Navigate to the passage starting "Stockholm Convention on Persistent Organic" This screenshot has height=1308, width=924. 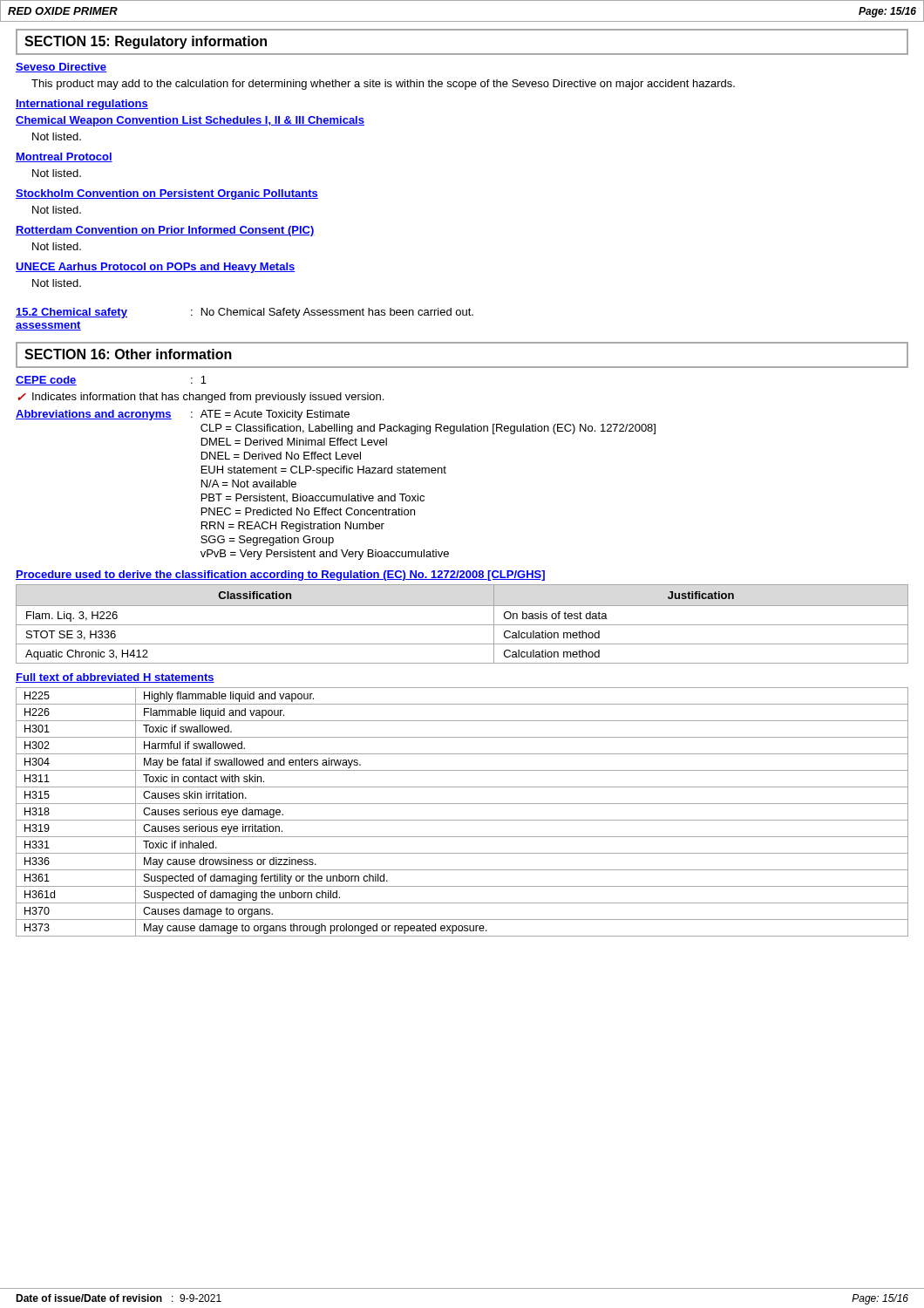coord(167,193)
